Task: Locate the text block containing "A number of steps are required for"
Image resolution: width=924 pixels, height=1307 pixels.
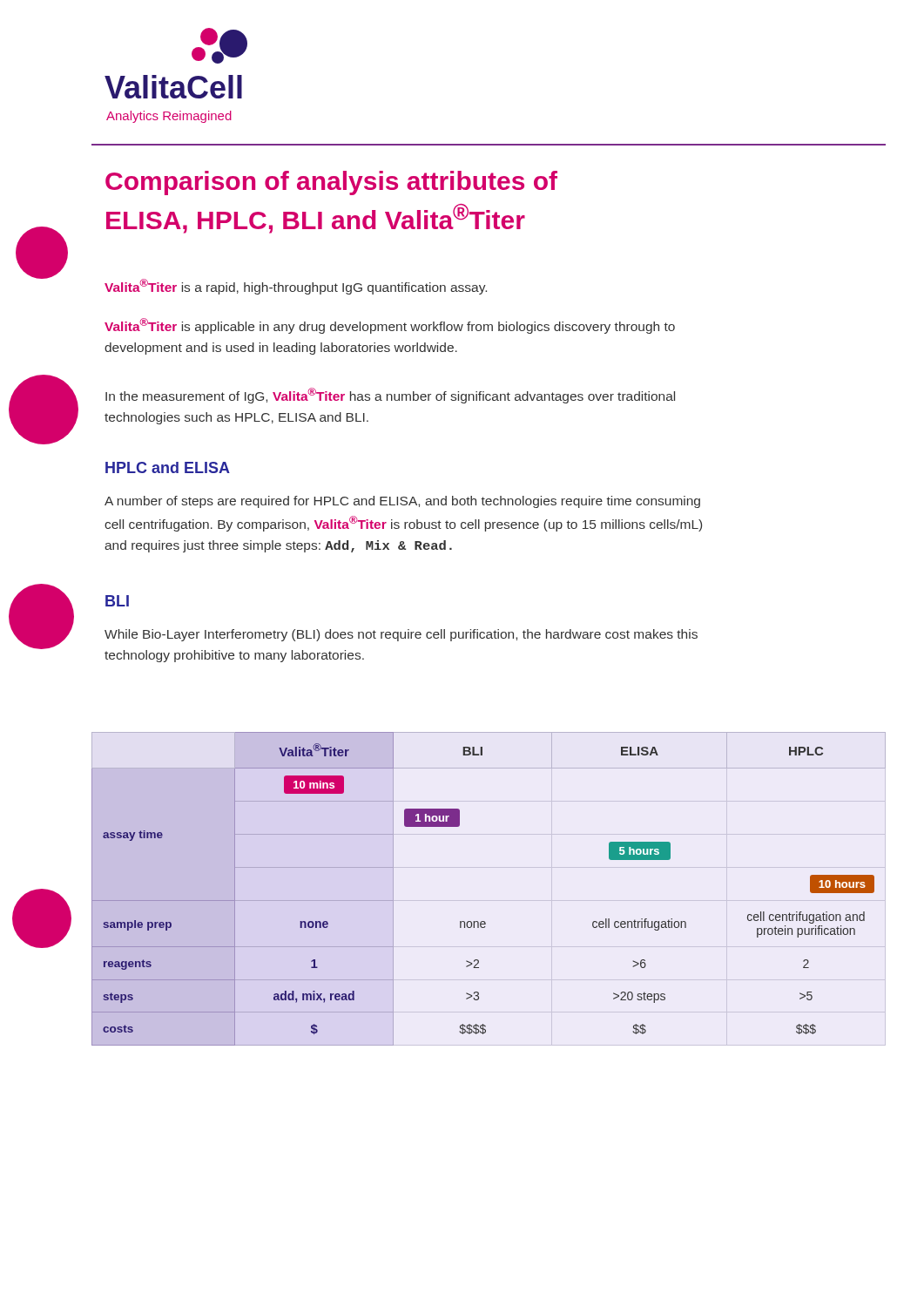Action: pos(404,524)
